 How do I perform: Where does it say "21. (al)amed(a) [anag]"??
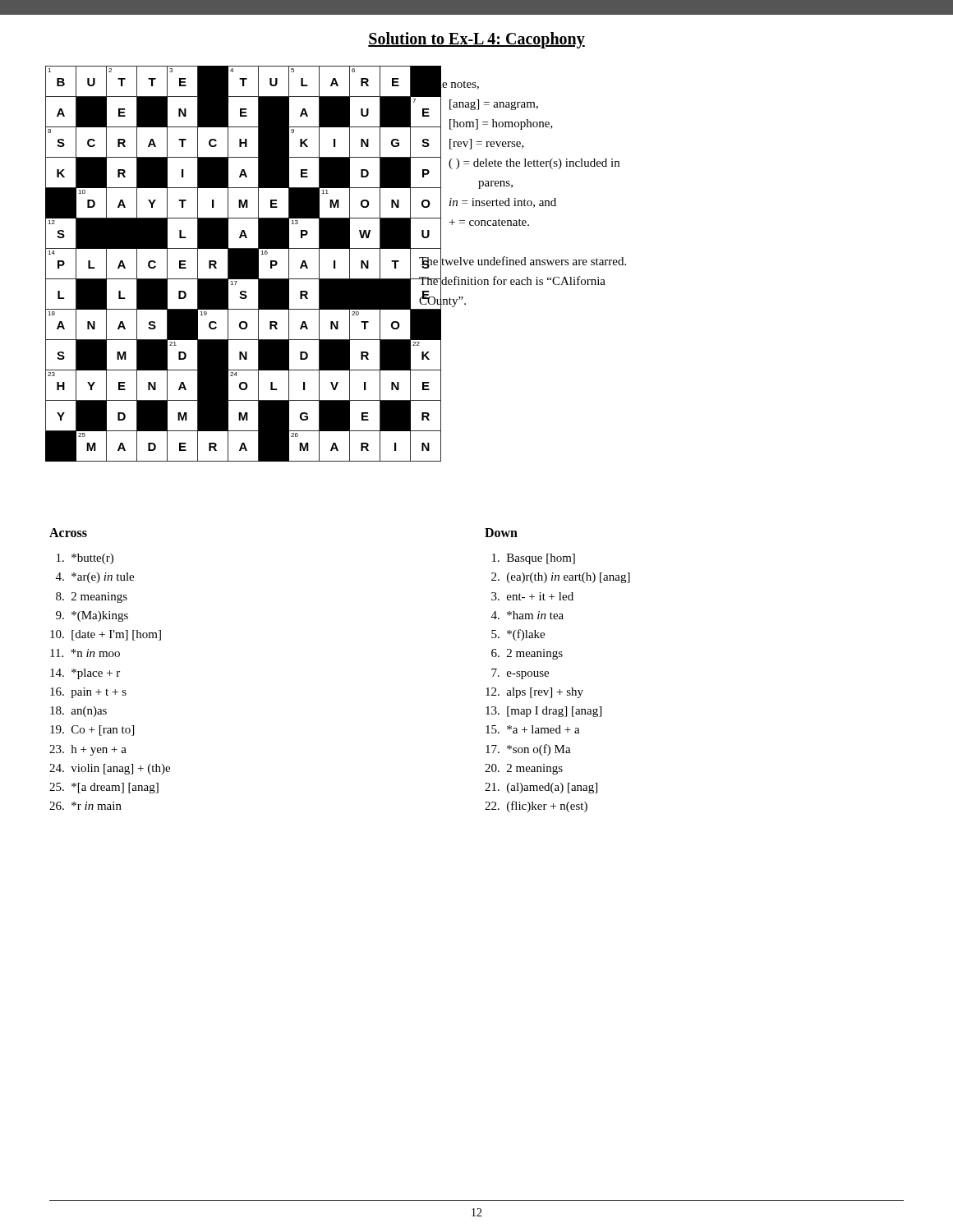pos(541,787)
